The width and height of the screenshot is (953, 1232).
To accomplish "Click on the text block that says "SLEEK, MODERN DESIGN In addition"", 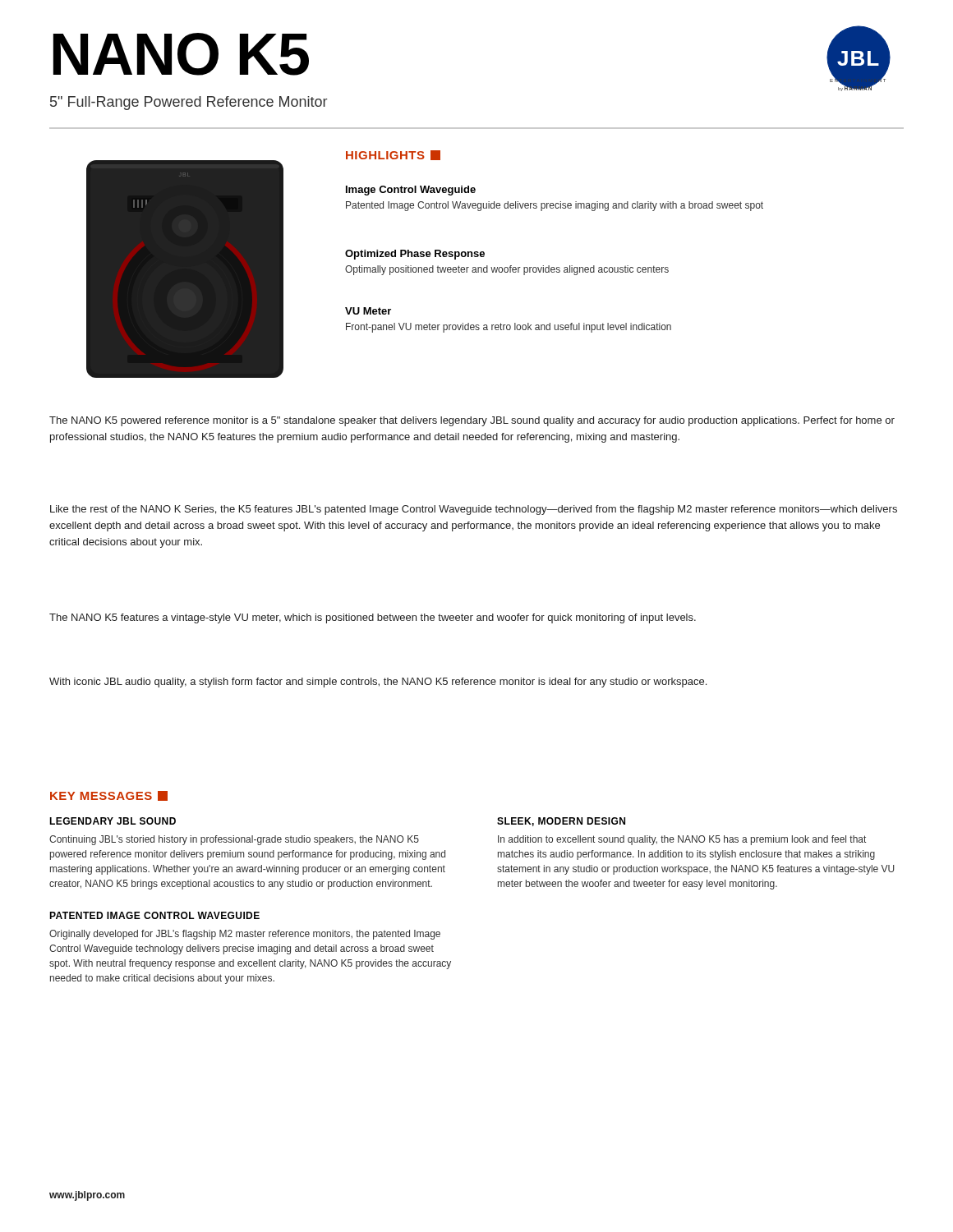I will click(x=700, y=853).
